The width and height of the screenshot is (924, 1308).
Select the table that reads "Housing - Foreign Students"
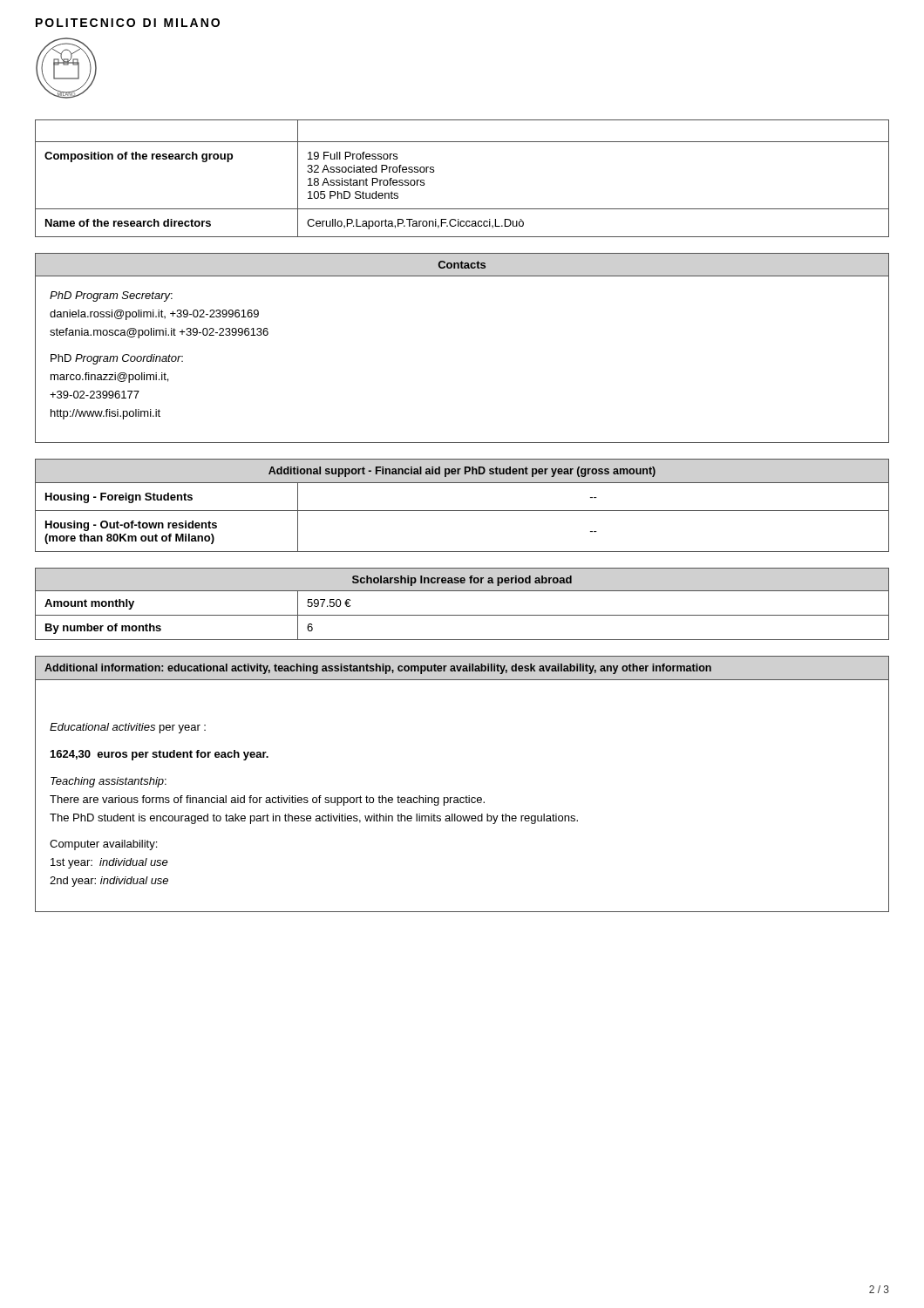coord(462,505)
